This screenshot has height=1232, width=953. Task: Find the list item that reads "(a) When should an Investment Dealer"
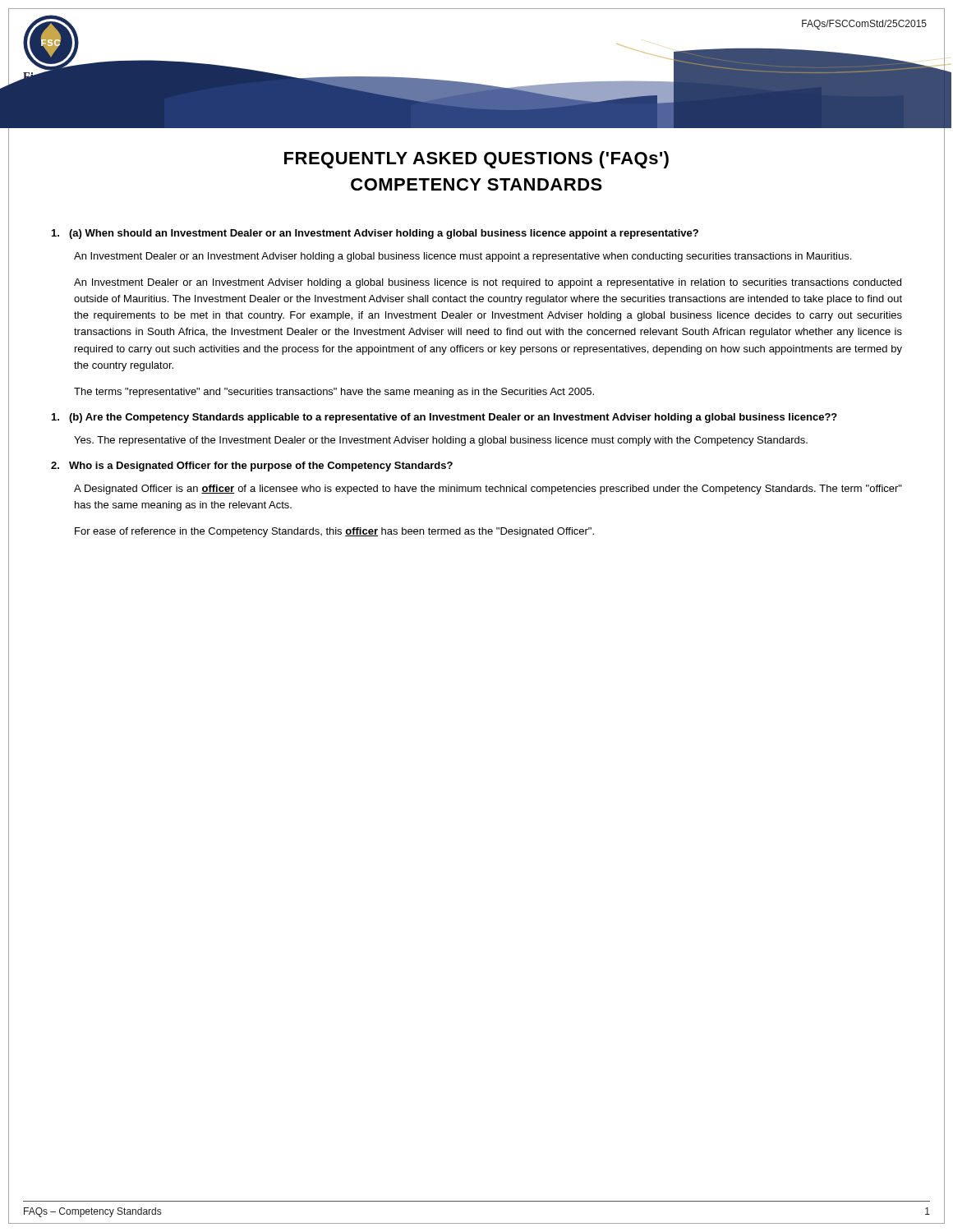click(375, 234)
